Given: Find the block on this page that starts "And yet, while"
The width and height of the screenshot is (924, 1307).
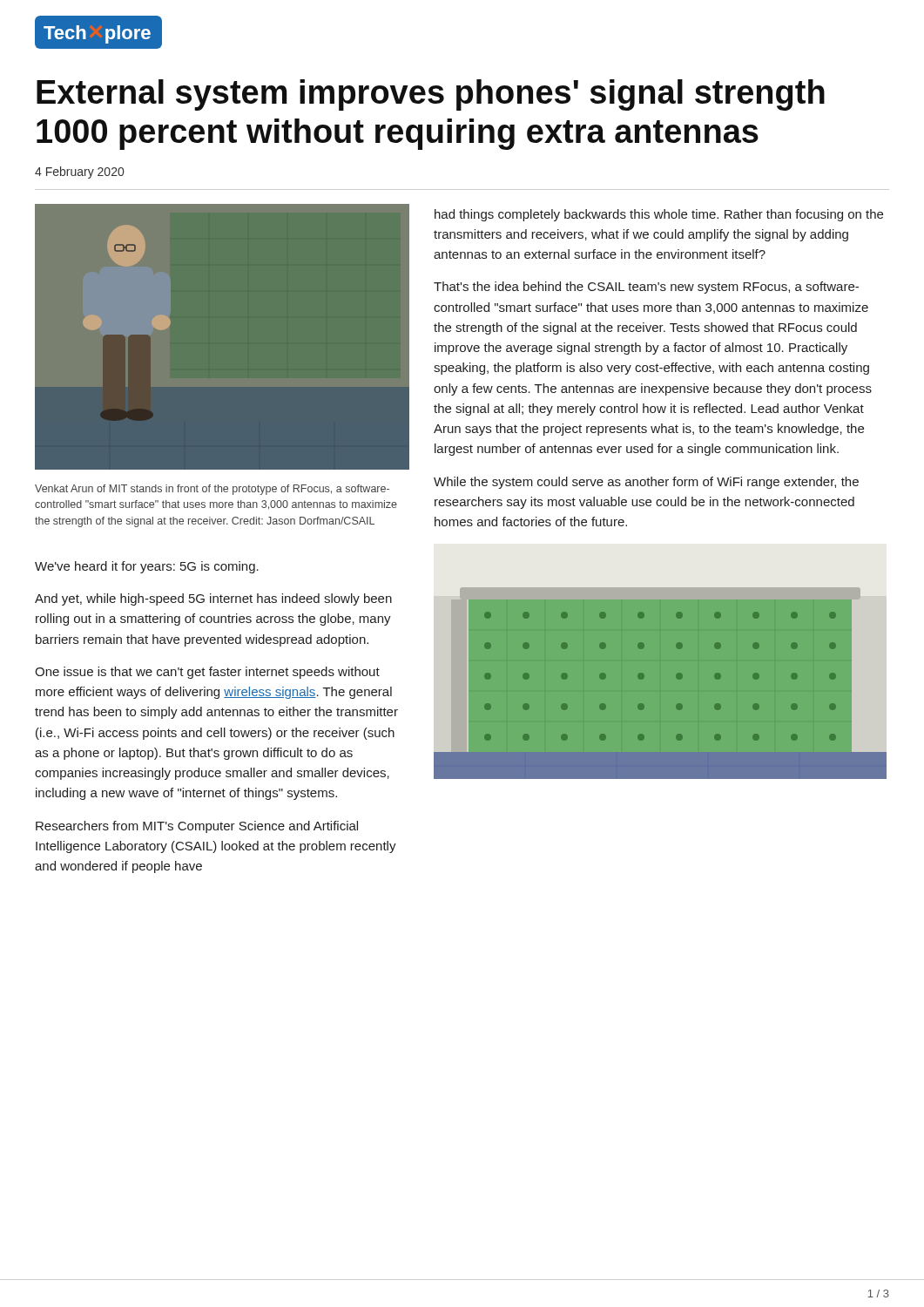Looking at the screenshot, I should [213, 619].
